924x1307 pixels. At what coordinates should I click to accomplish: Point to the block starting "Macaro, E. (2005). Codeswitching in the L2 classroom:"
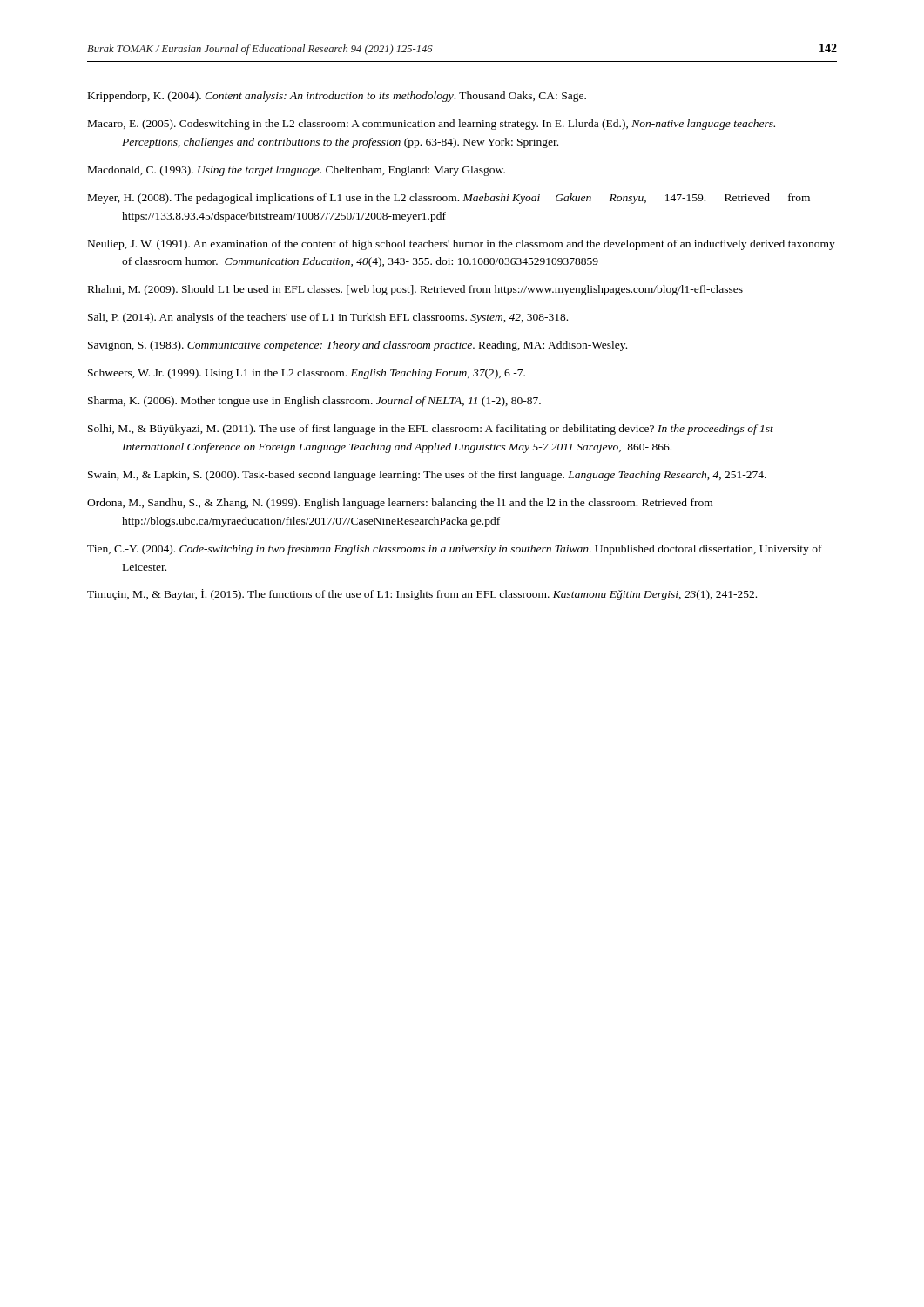[x=432, y=132]
